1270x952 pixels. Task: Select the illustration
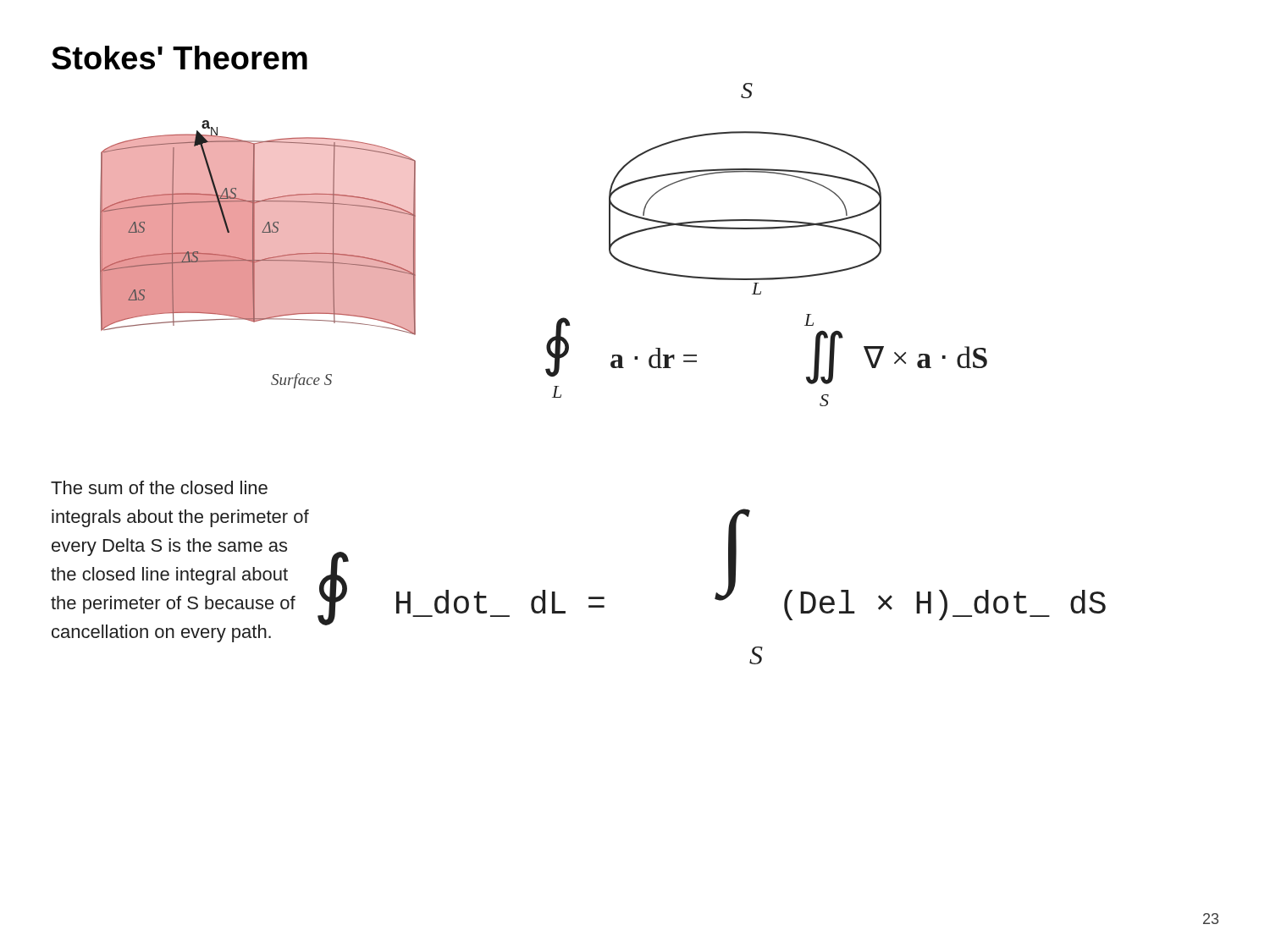point(254,250)
